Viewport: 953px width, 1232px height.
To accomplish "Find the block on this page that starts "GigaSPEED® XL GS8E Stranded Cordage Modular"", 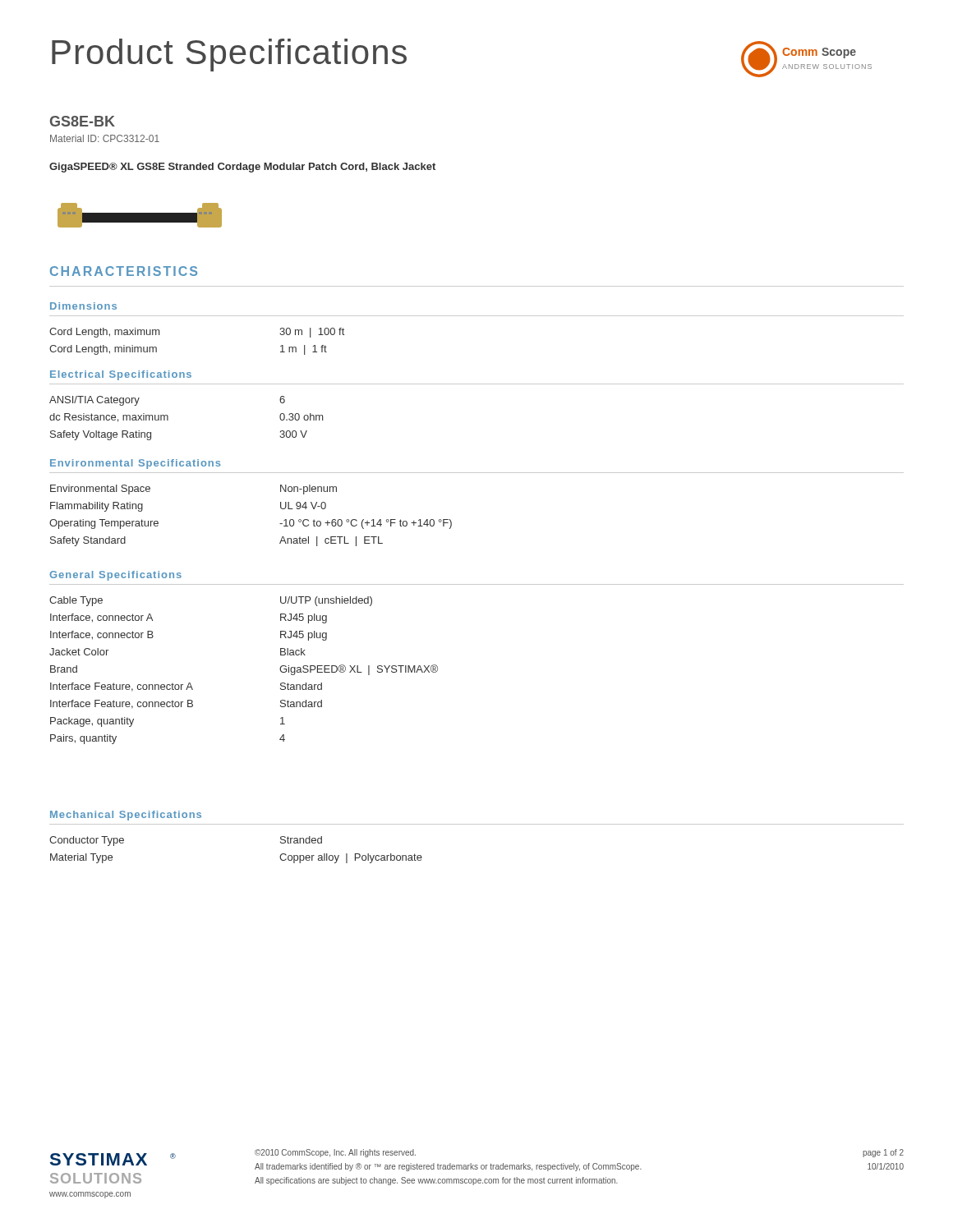I will (242, 166).
